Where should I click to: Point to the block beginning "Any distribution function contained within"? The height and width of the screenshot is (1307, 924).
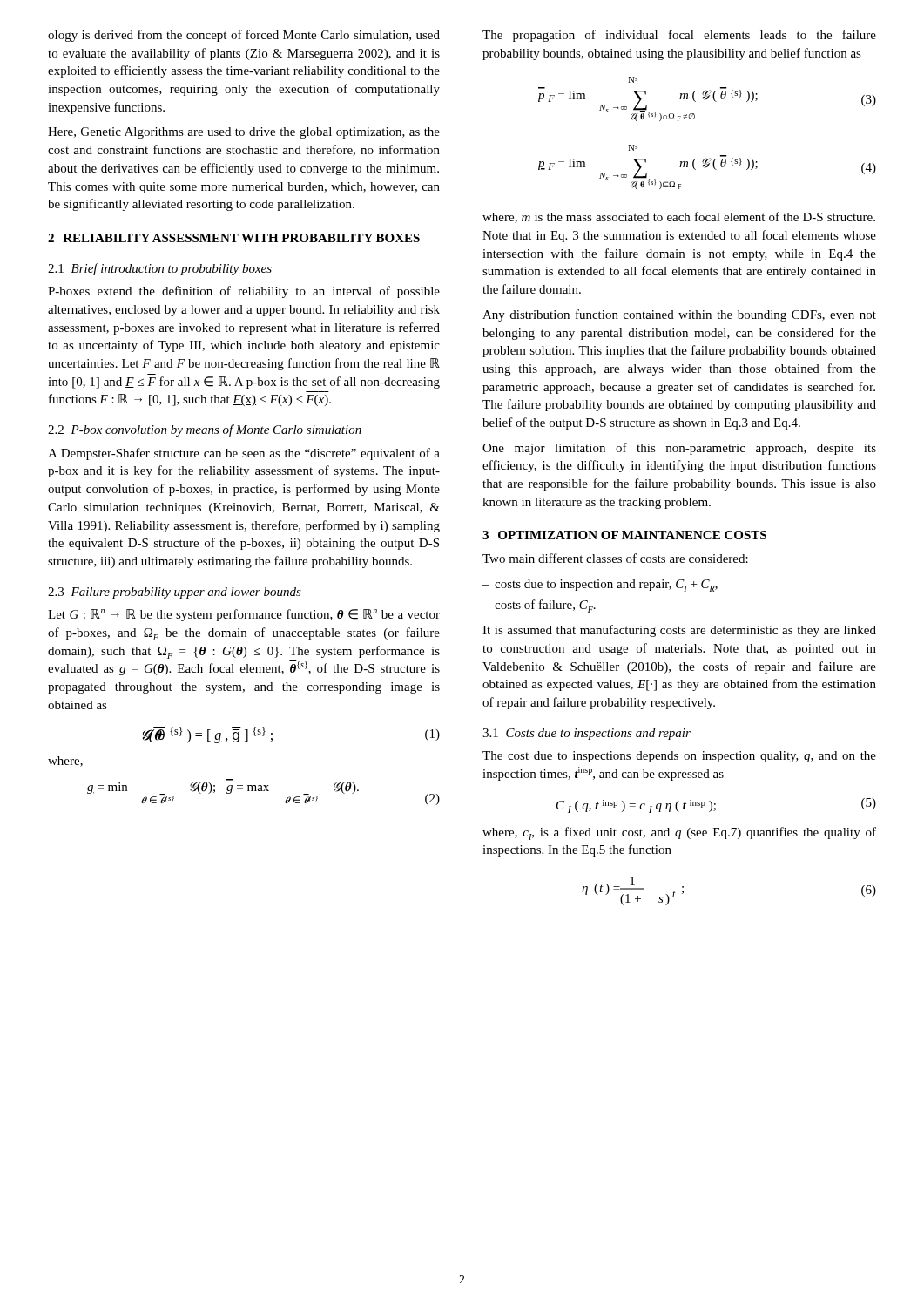click(x=679, y=369)
